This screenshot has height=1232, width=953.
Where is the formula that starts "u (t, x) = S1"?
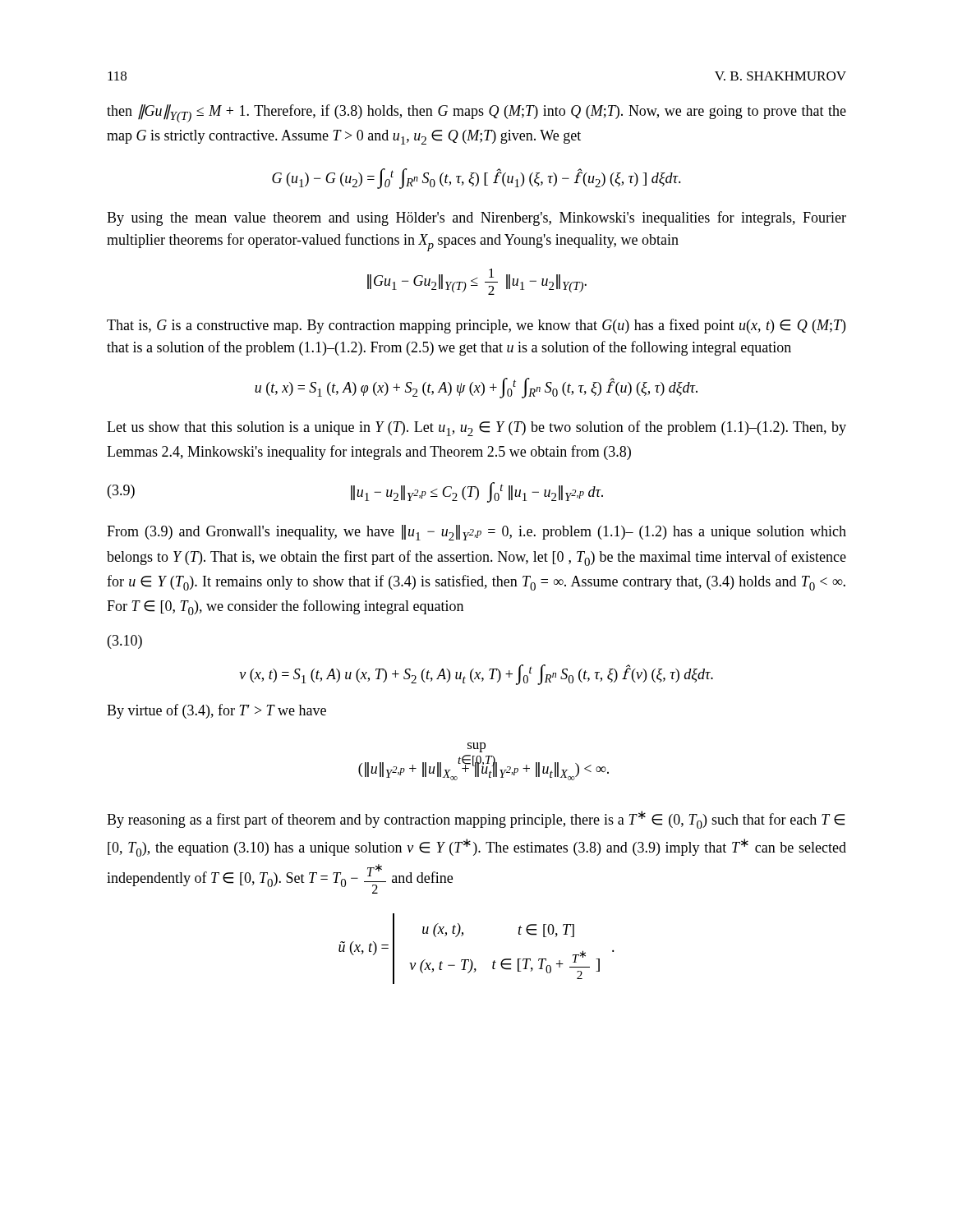pos(476,387)
